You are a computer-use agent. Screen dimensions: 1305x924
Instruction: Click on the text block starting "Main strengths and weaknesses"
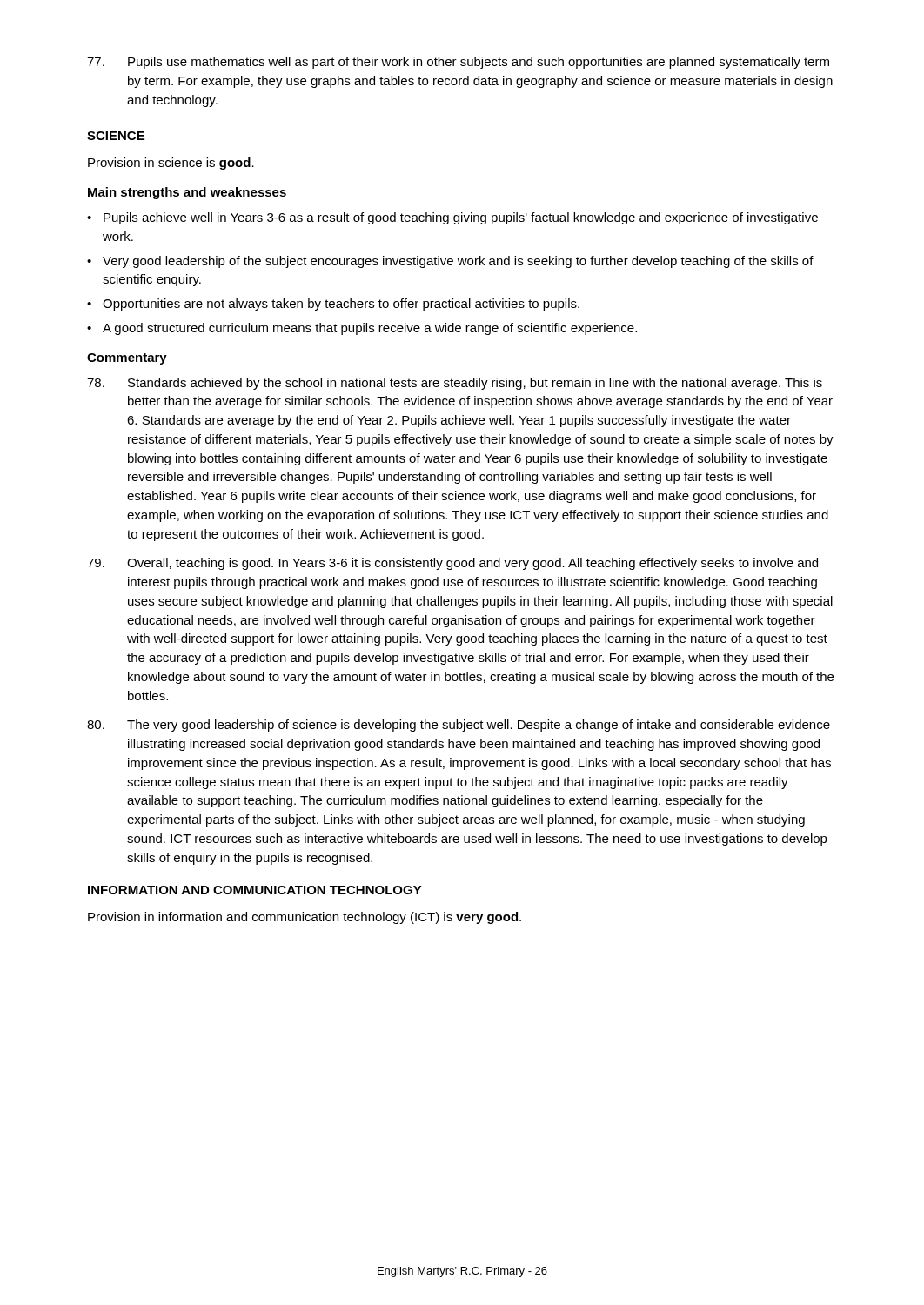point(187,192)
